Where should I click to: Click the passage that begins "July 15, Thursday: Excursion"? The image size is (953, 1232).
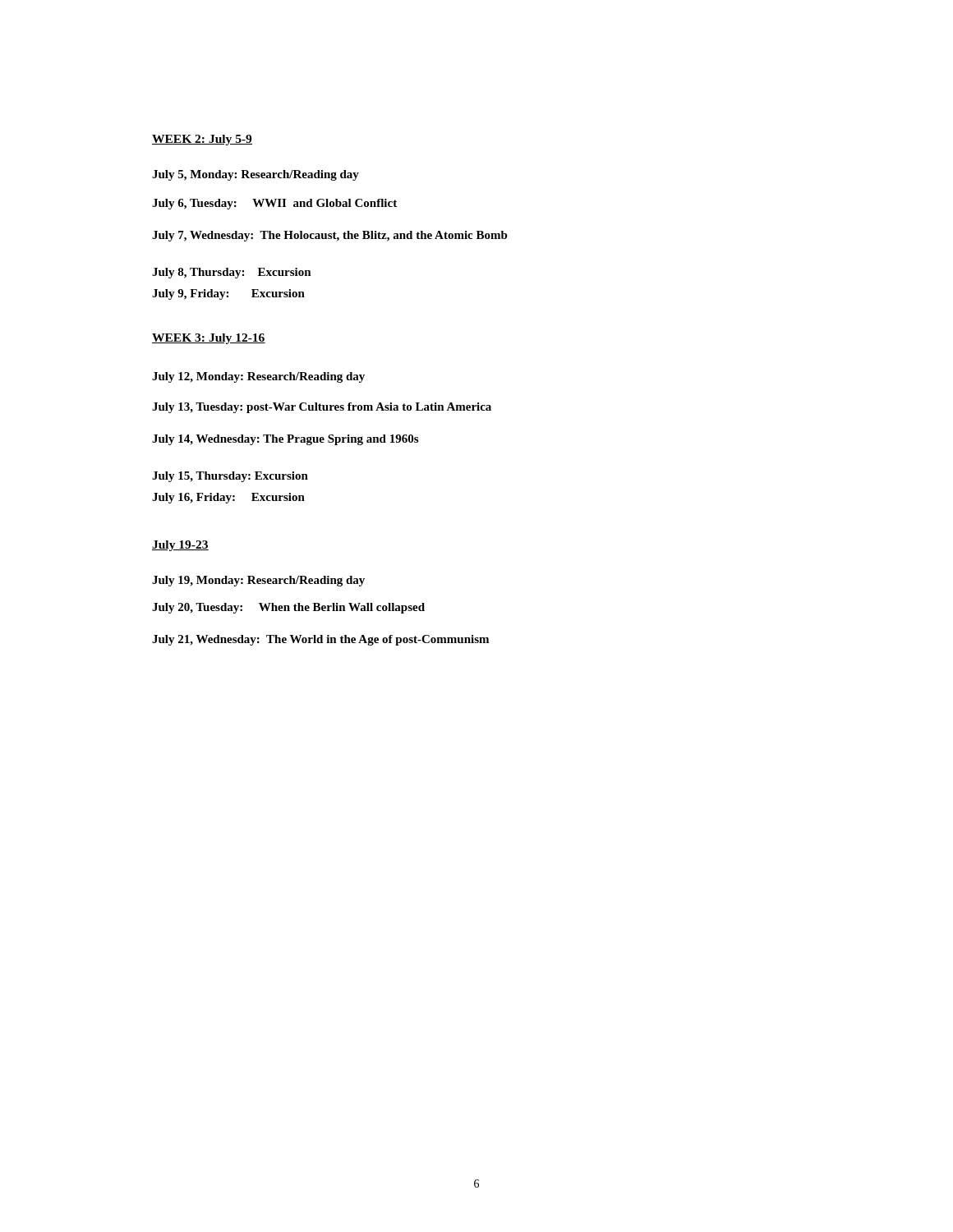pyautogui.click(x=230, y=486)
